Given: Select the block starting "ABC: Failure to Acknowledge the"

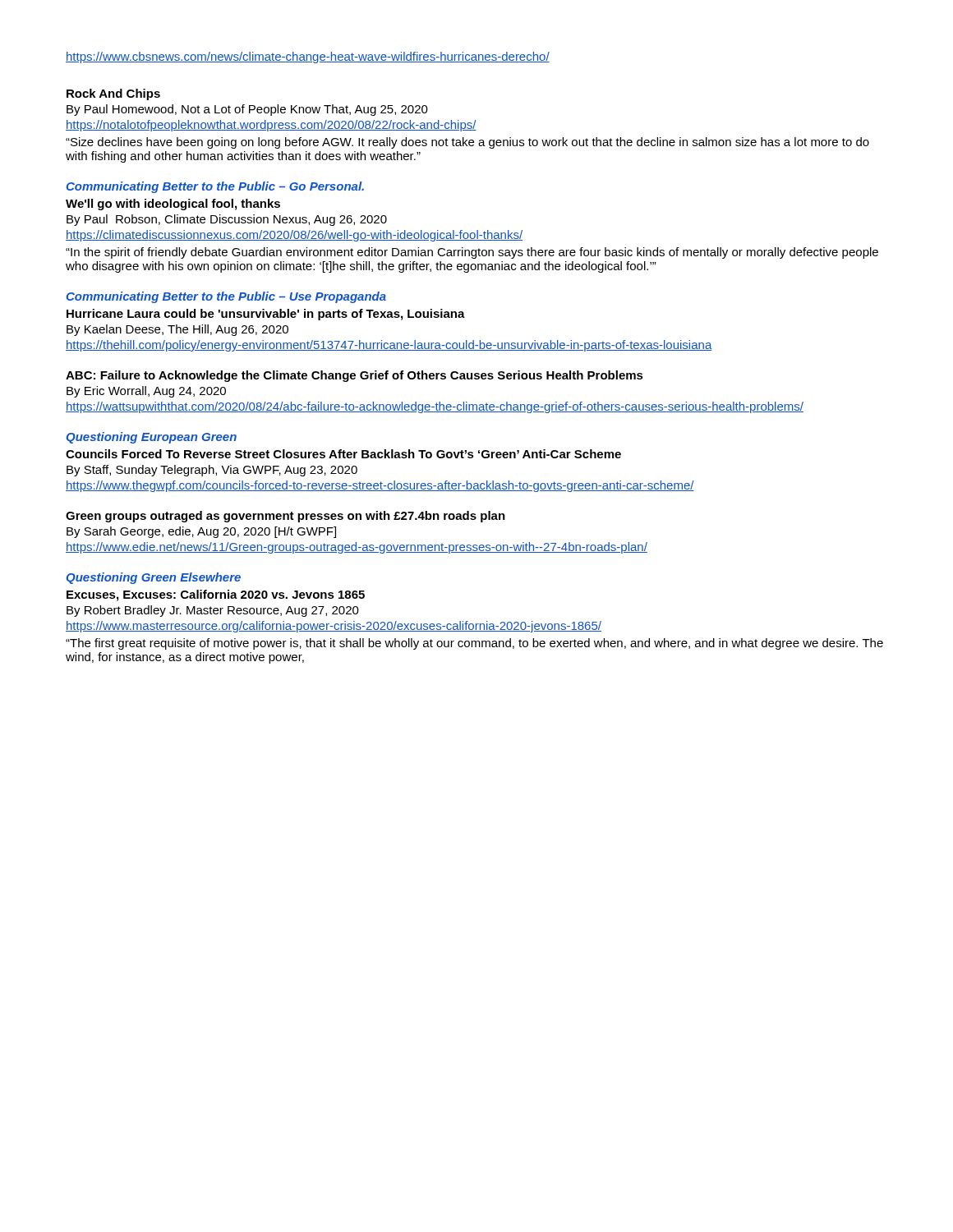Looking at the screenshot, I should pyautogui.click(x=354, y=376).
